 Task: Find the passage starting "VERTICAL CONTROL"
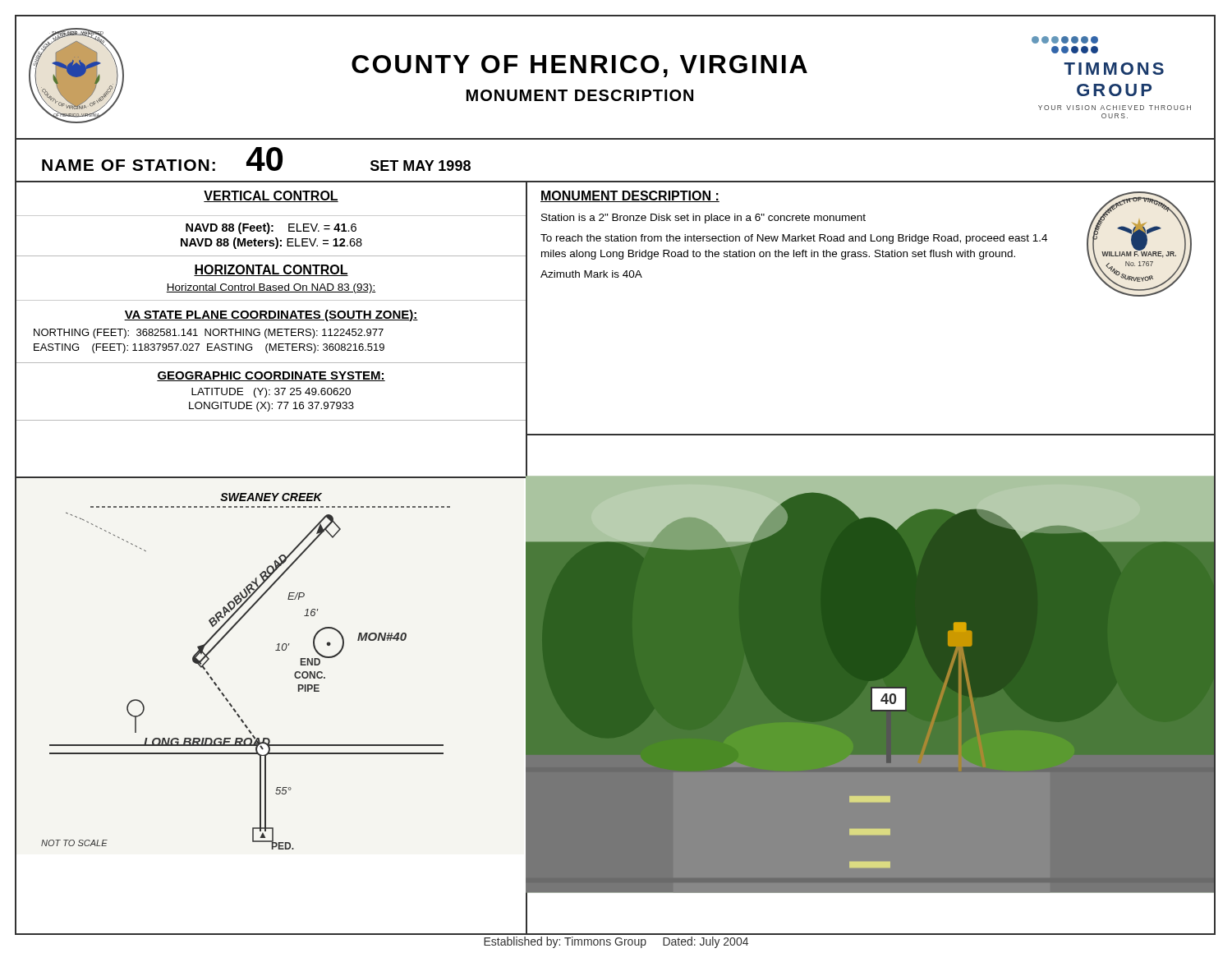click(x=271, y=196)
